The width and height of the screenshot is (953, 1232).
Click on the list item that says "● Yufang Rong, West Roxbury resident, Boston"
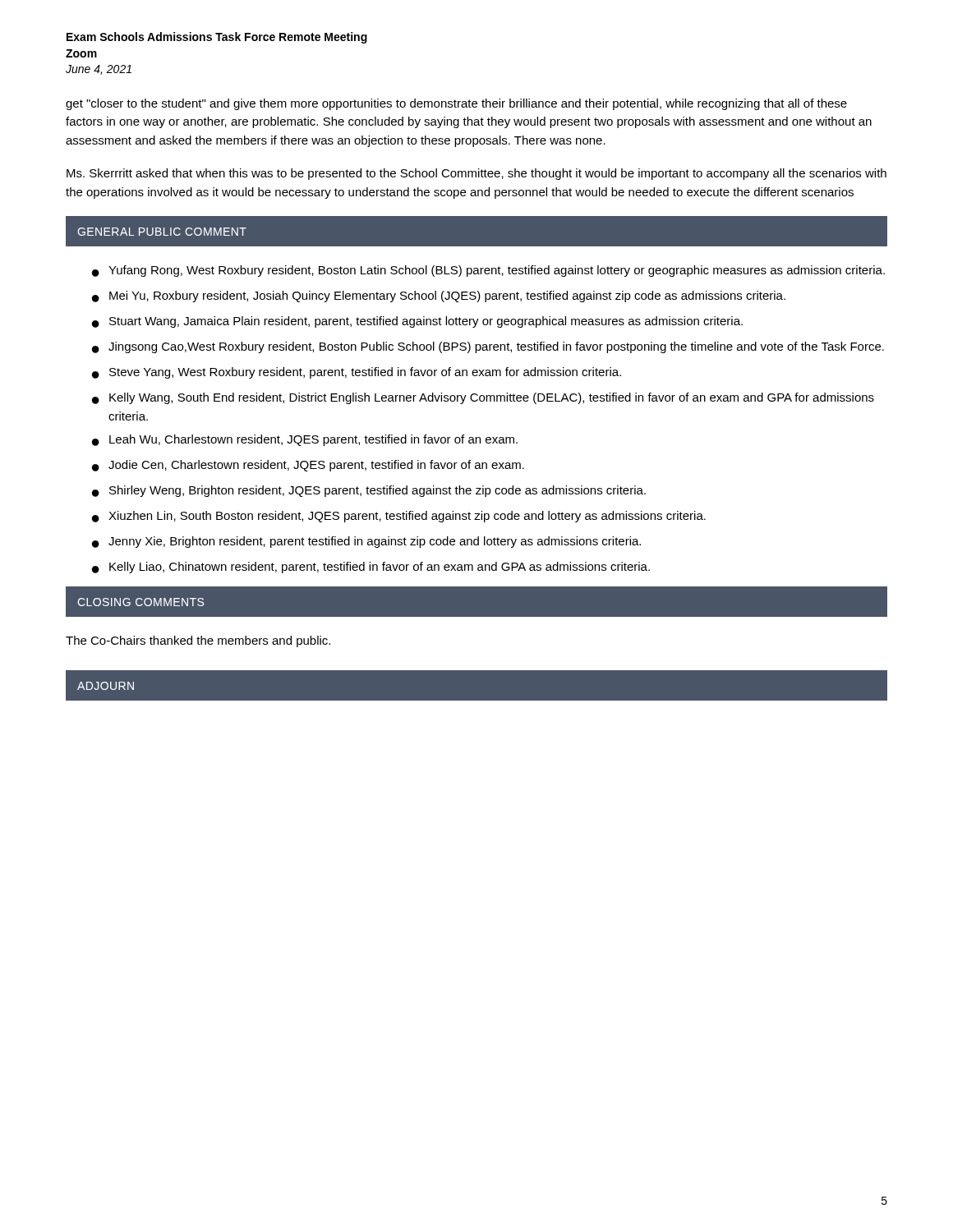489,272
